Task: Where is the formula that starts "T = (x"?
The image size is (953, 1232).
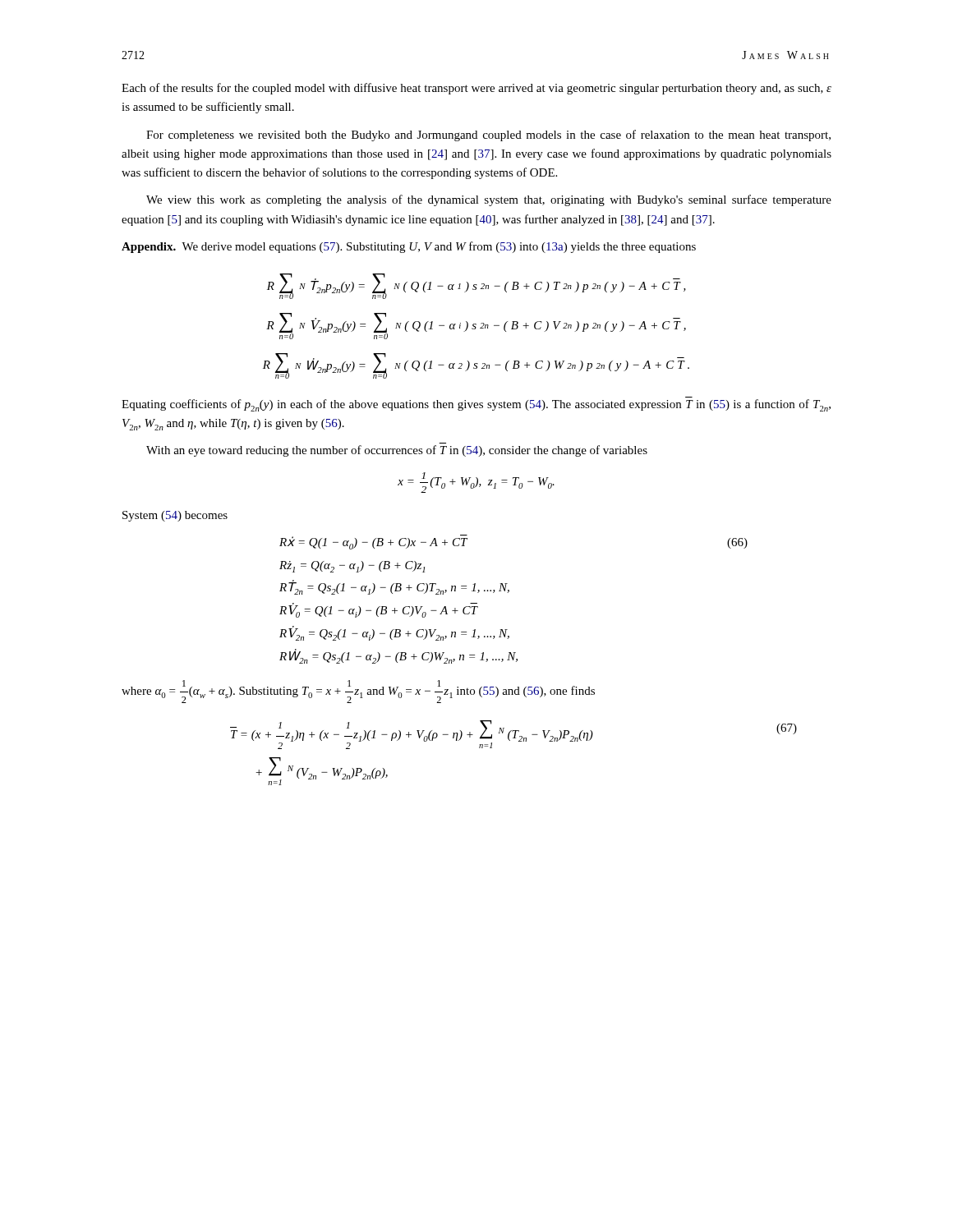Action: pos(476,754)
